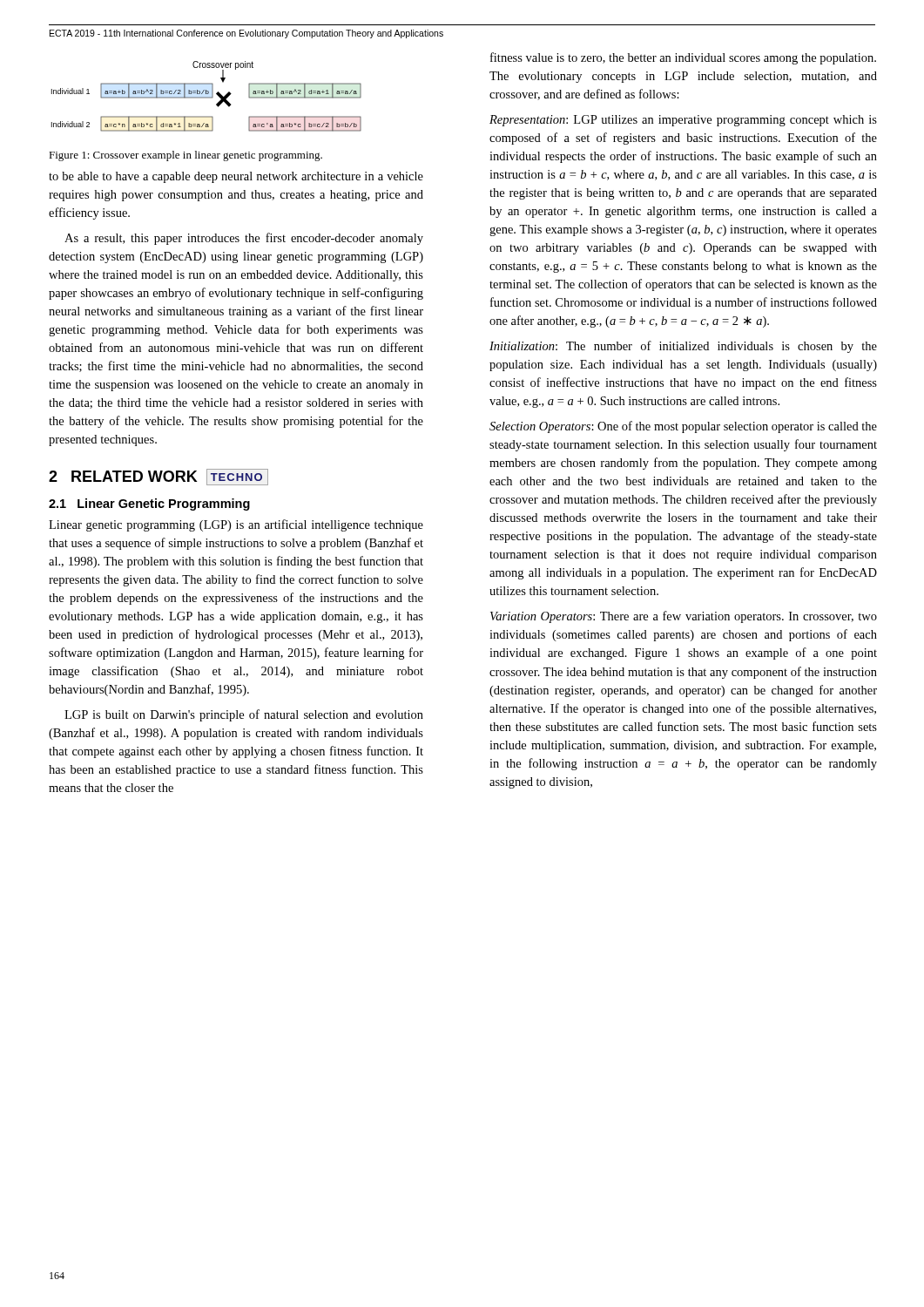Select the text block containing "to be able to have"

click(236, 195)
